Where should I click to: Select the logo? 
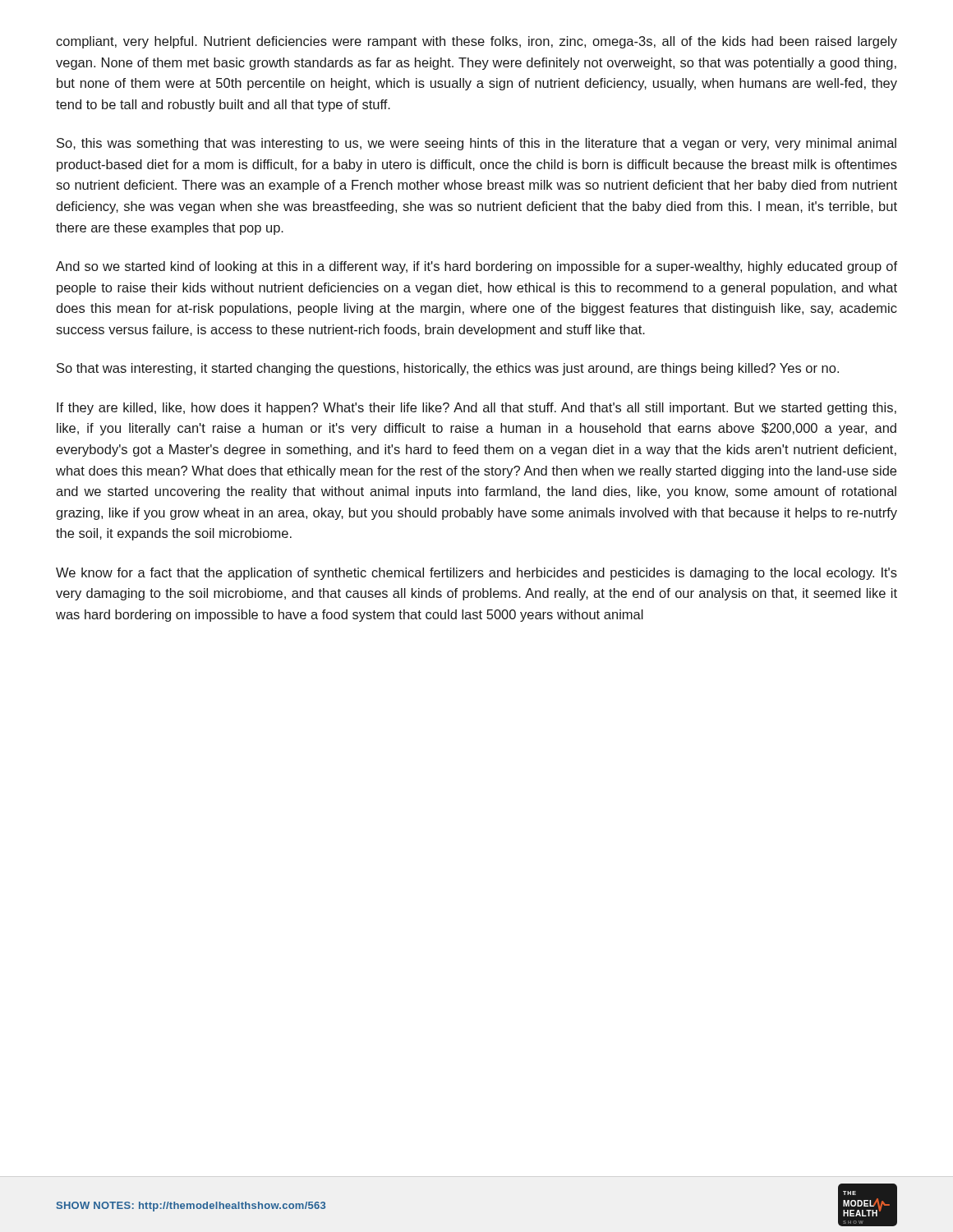[868, 1204]
